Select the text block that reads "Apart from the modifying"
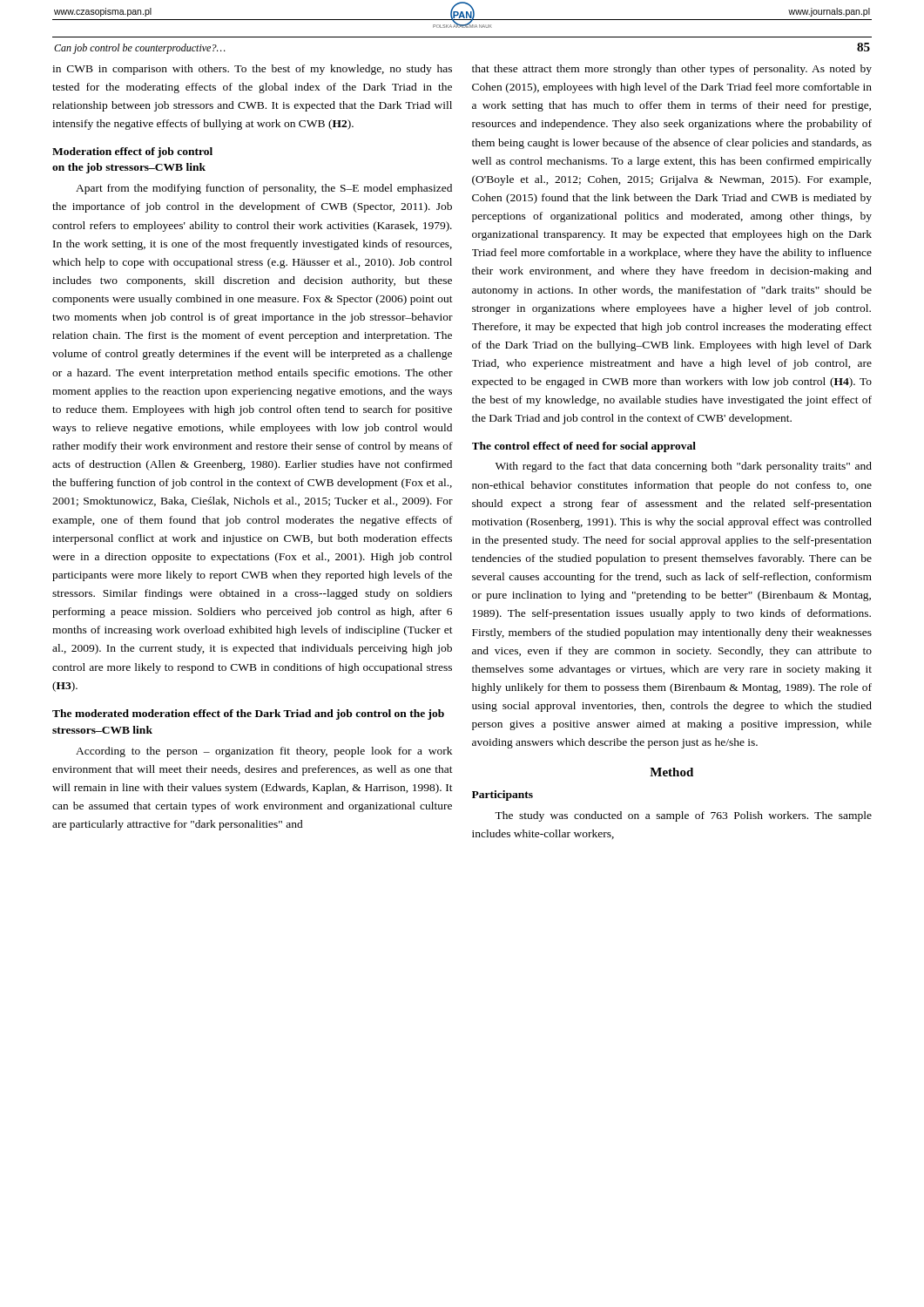 pyautogui.click(x=252, y=437)
